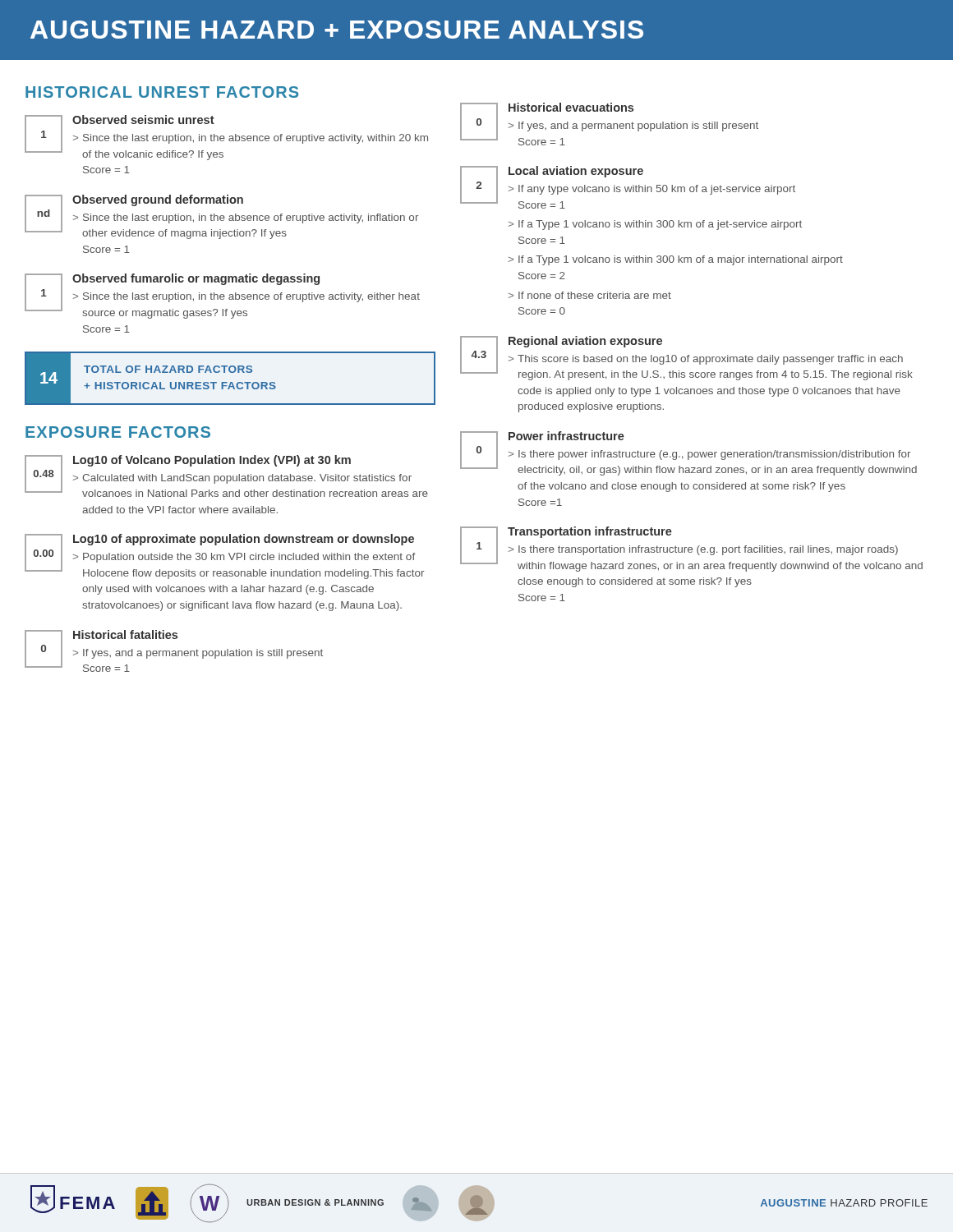Find the region starting "4.3 Regional aviation"
The height and width of the screenshot is (1232, 953).
click(x=694, y=374)
